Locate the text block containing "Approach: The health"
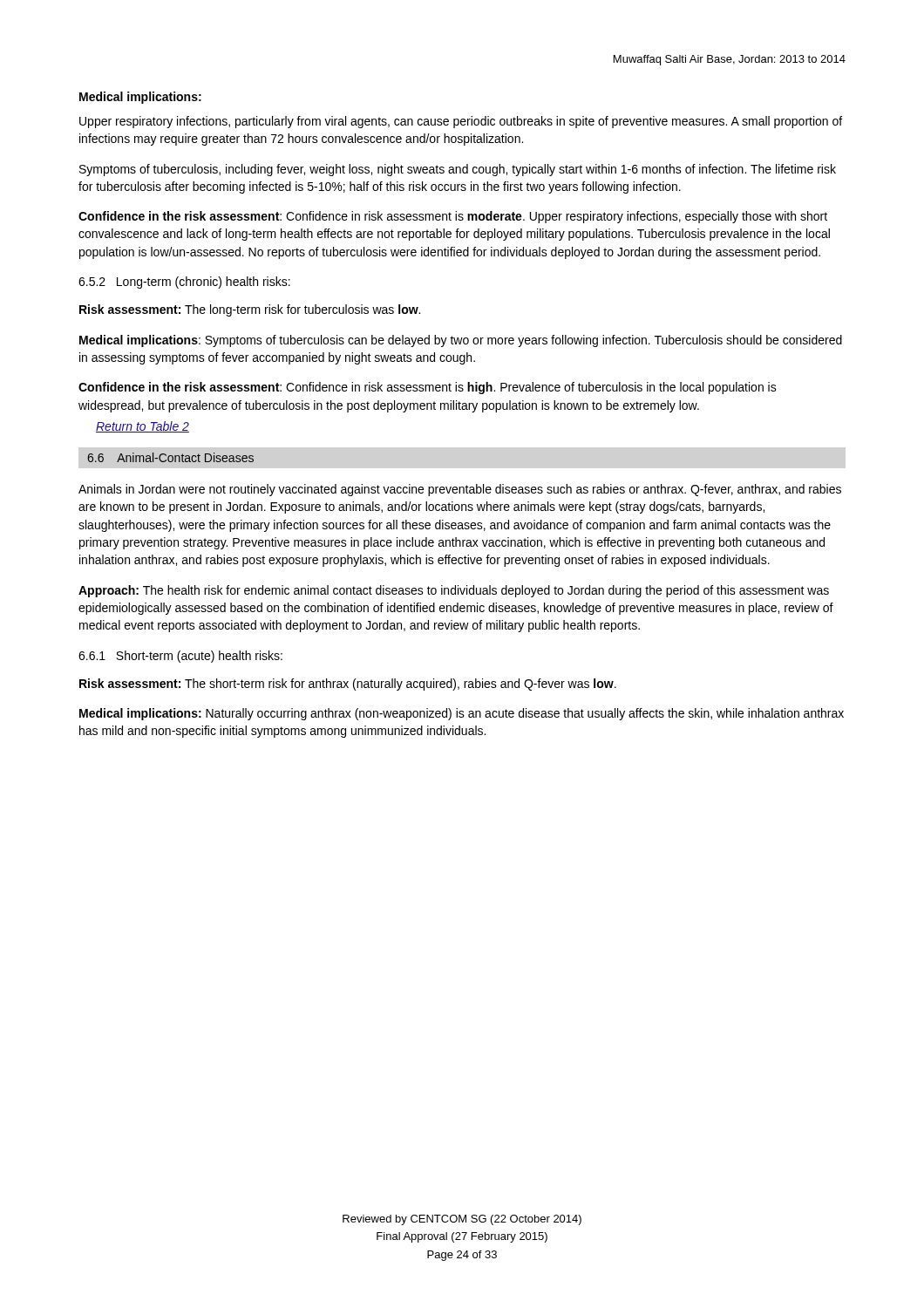 click(456, 608)
